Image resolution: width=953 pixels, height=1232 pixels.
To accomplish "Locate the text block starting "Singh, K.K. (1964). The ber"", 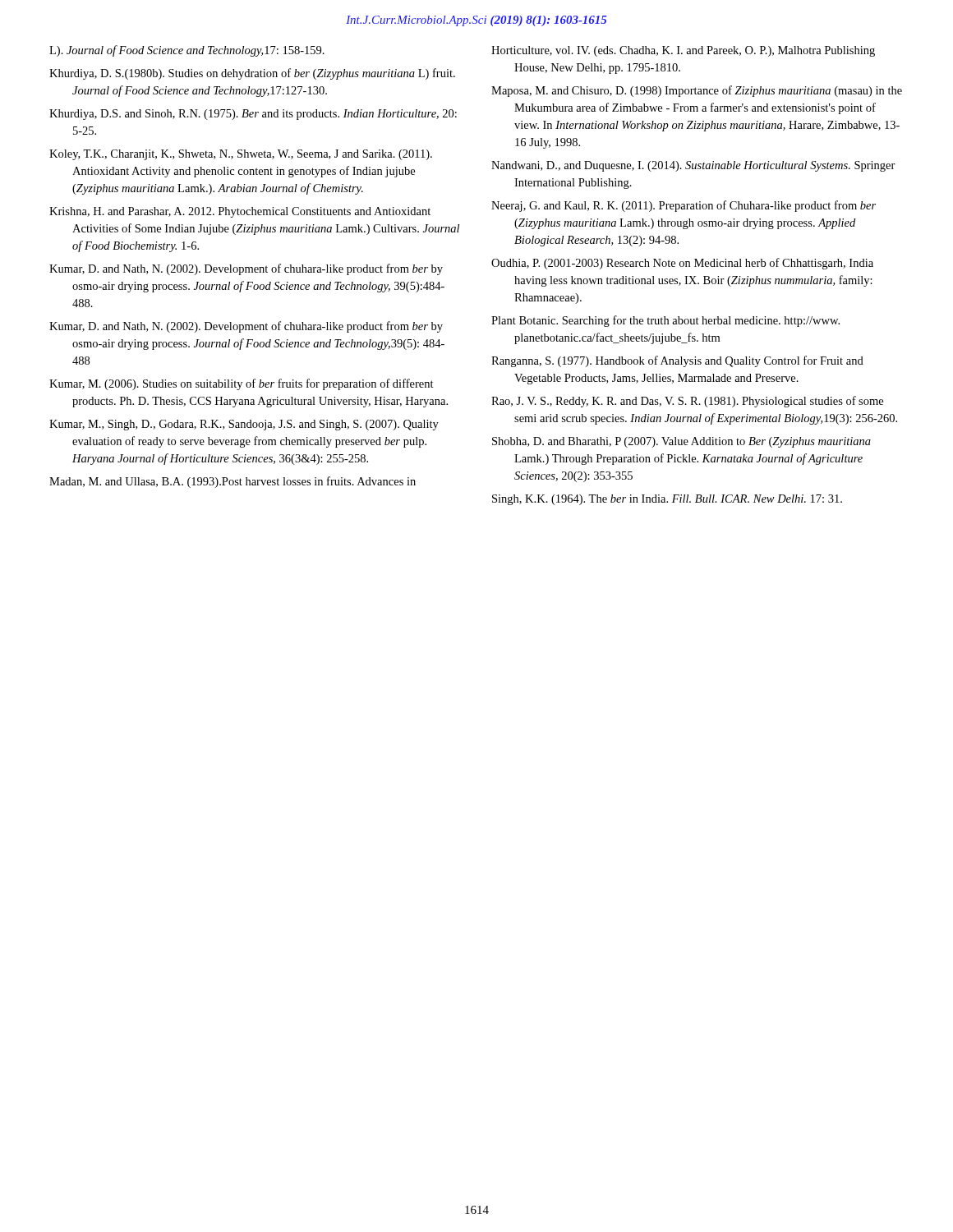I will 667,499.
